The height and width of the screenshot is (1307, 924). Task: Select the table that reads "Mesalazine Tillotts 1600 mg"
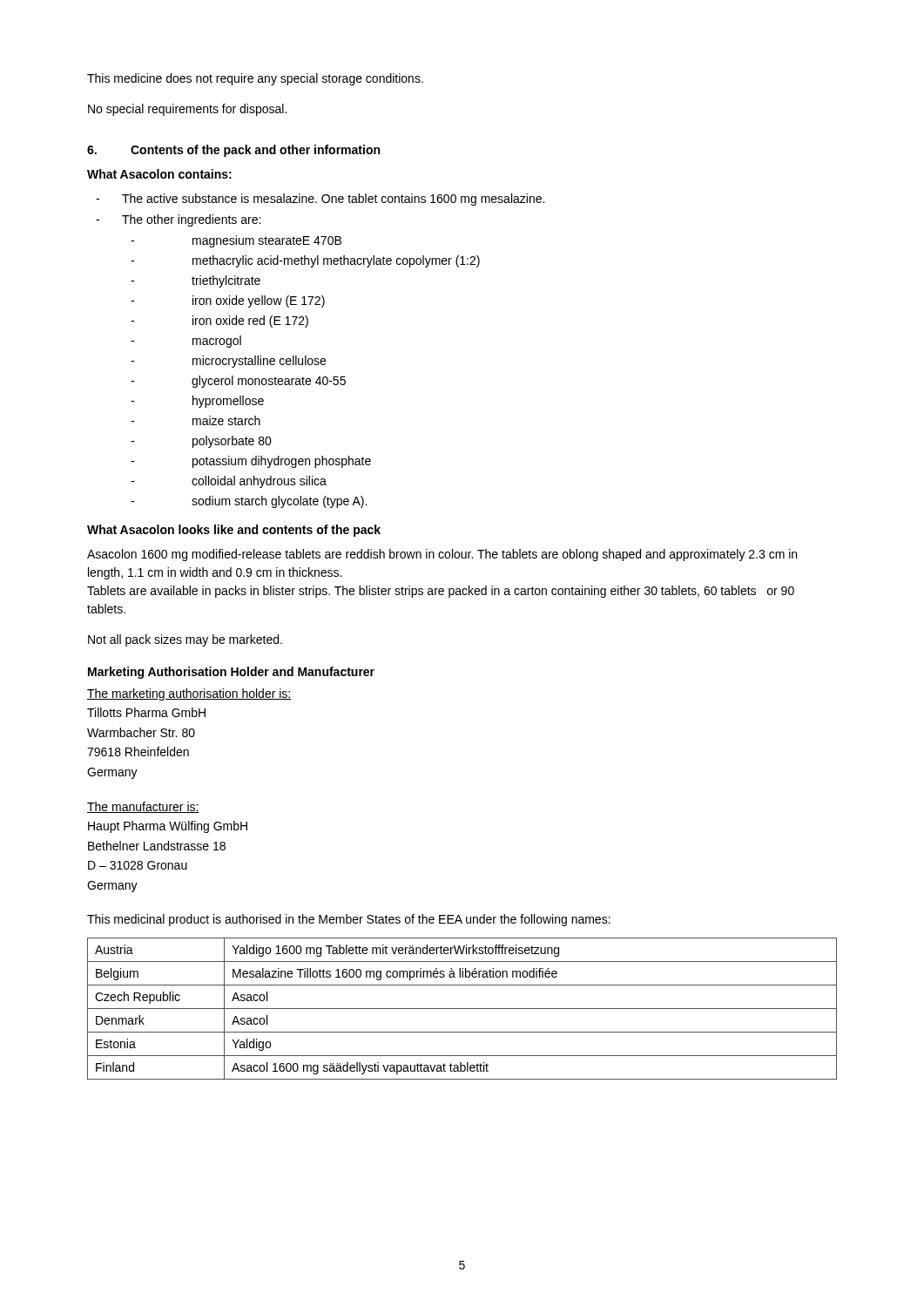coord(462,1008)
